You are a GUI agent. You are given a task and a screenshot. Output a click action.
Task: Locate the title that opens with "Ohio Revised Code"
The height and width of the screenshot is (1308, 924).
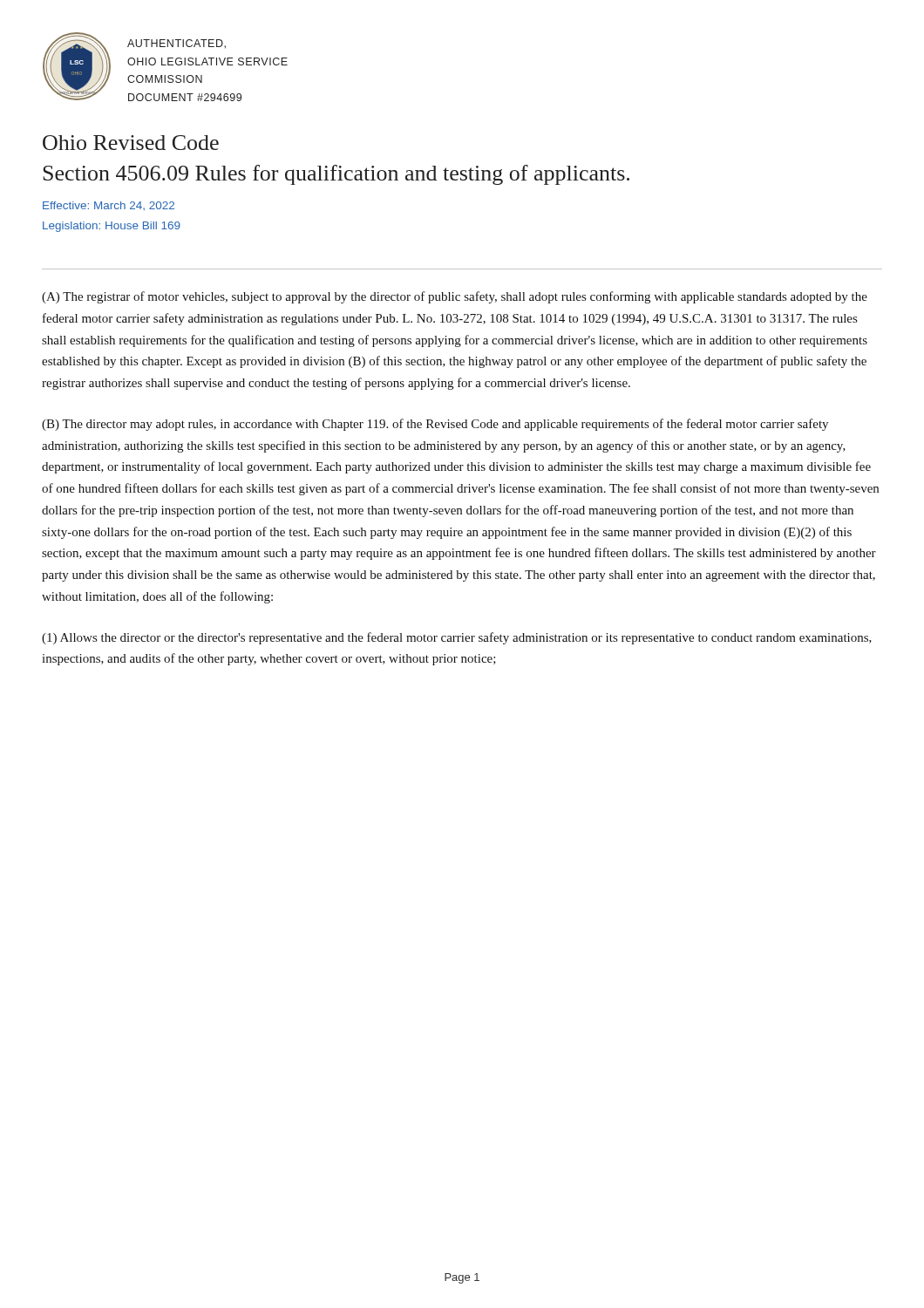pyautogui.click(x=131, y=143)
